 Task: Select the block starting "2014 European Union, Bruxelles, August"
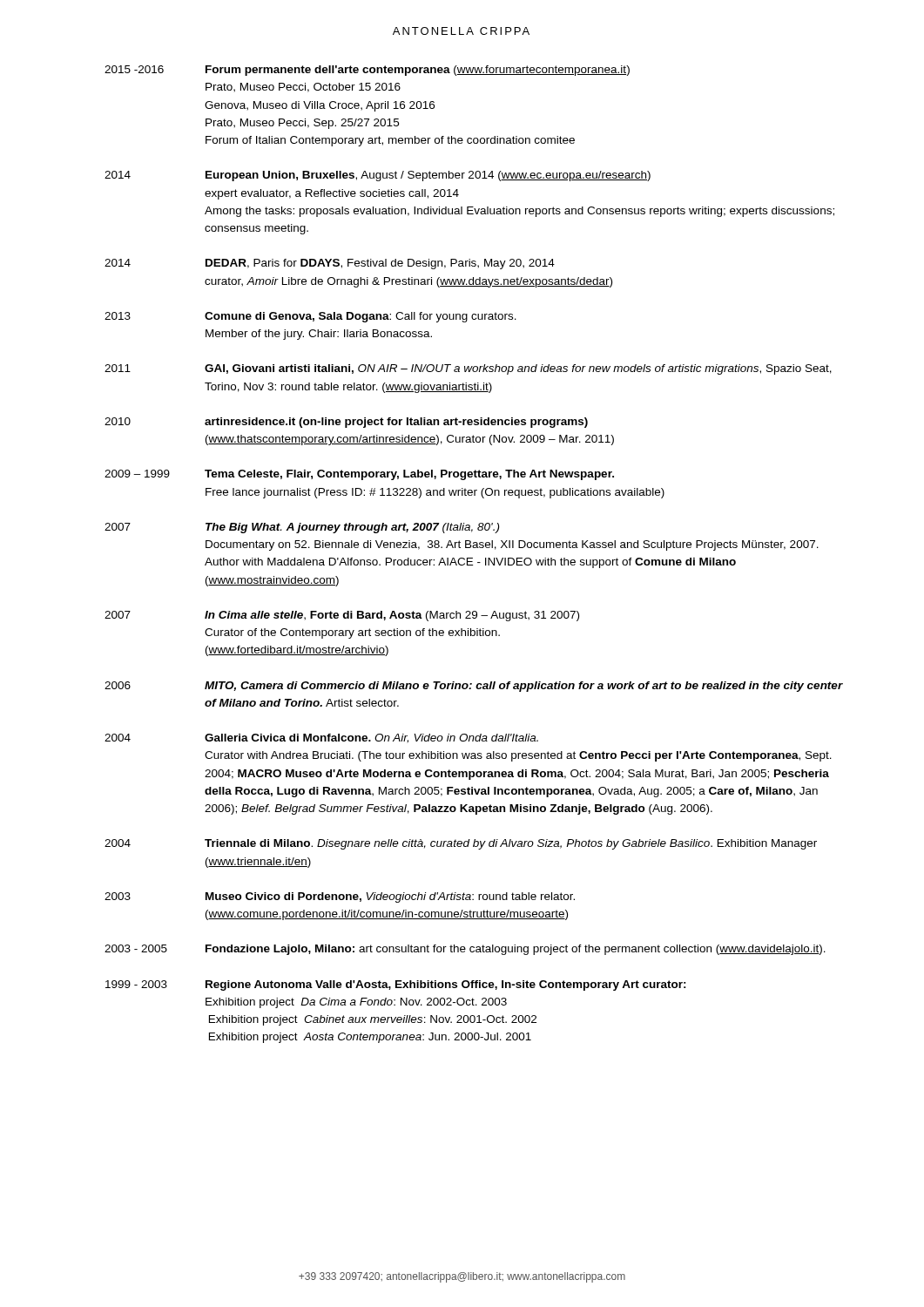pos(479,202)
